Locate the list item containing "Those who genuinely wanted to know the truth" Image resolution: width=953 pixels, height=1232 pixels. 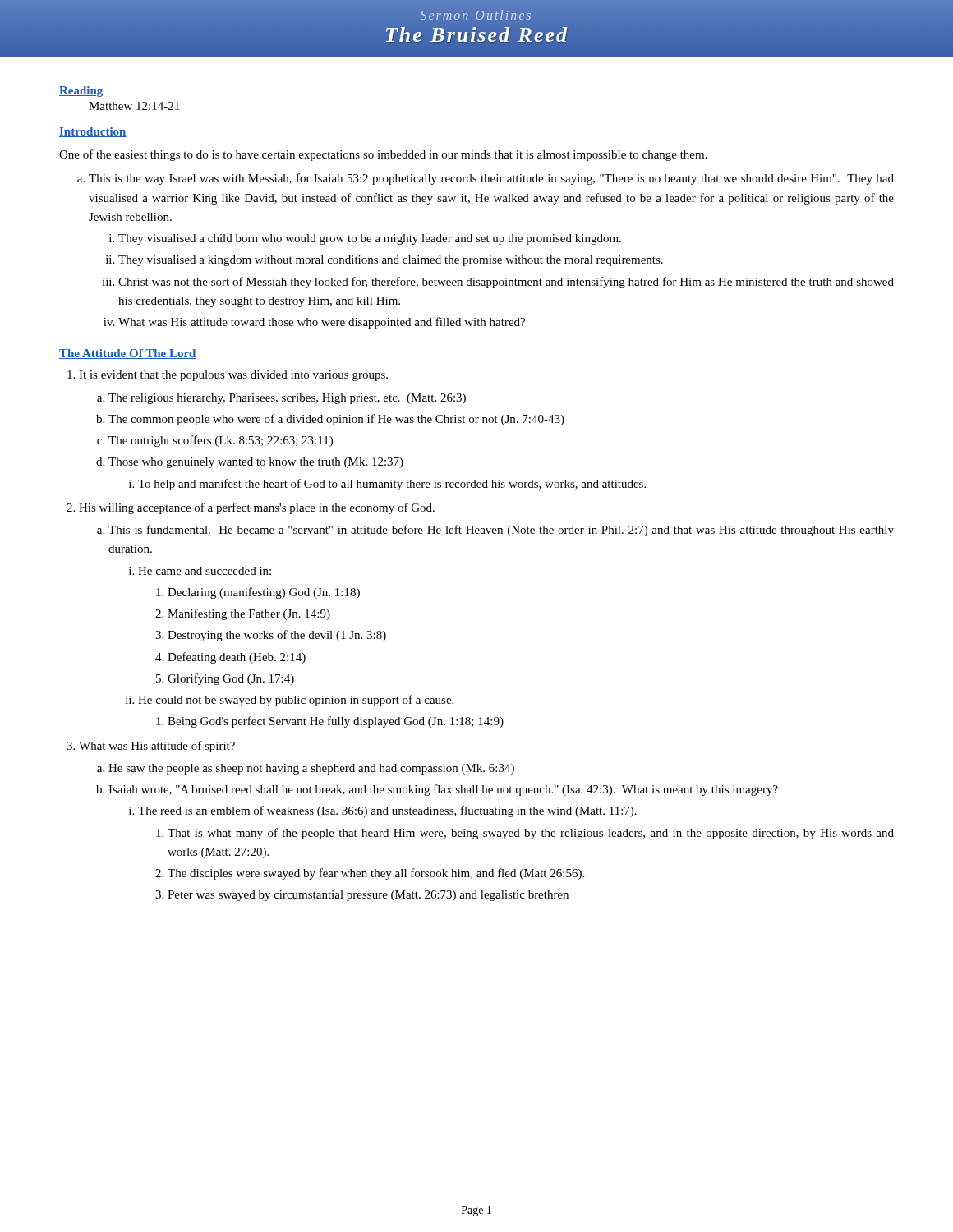tap(501, 474)
